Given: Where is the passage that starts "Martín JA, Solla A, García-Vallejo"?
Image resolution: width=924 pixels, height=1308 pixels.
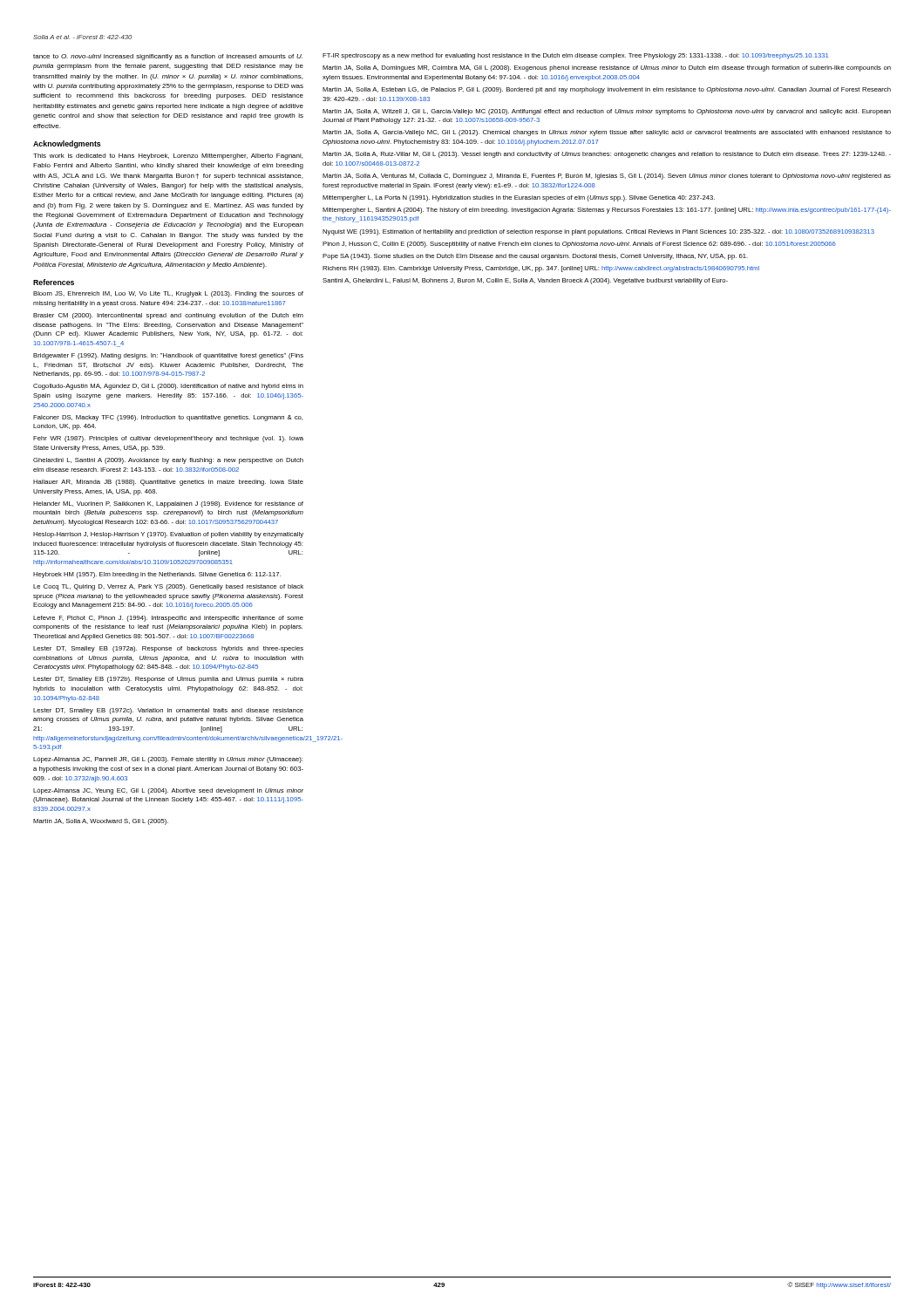Looking at the screenshot, I should 607,137.
